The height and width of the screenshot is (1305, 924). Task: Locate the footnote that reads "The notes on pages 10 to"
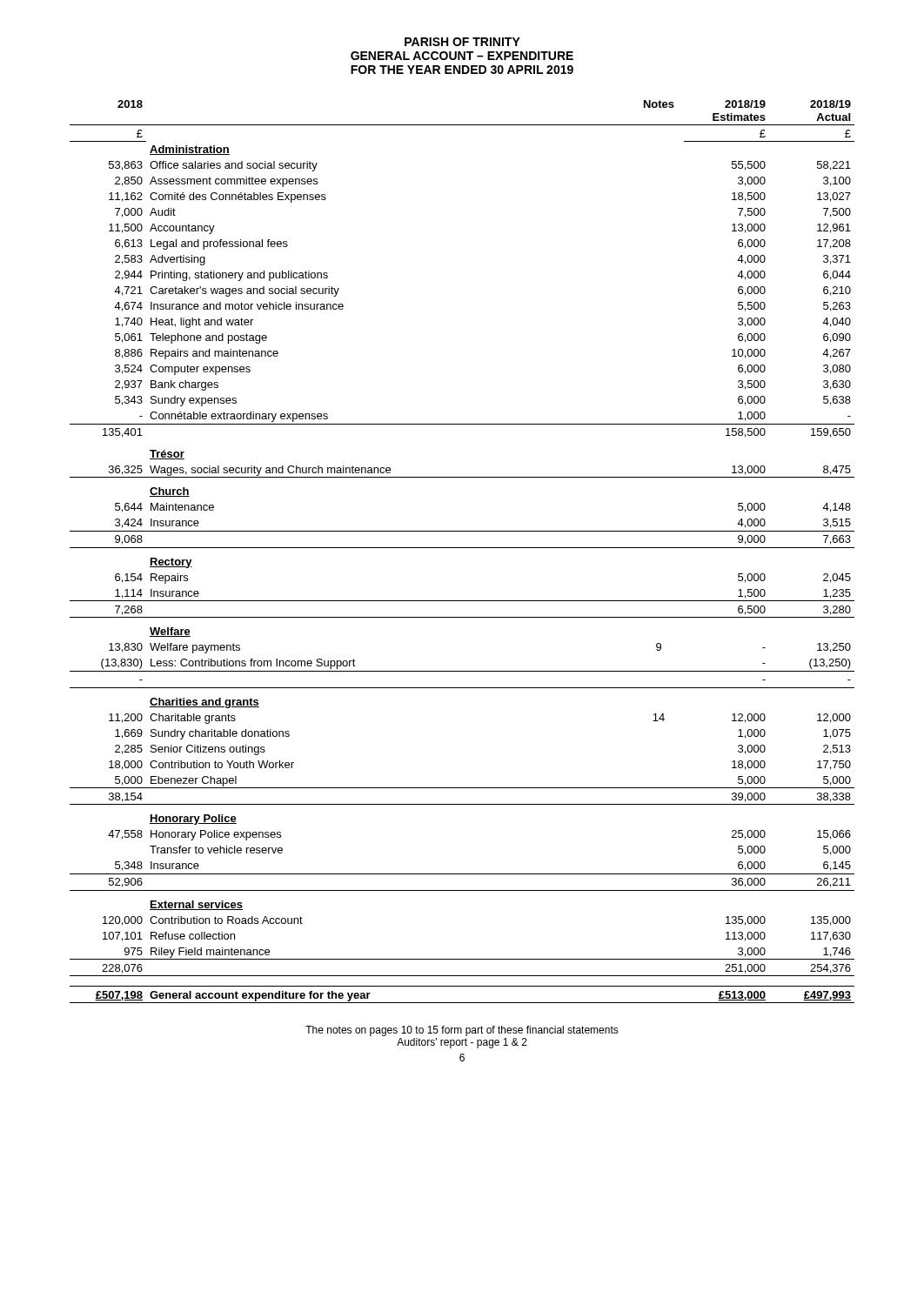[462, 1036]
